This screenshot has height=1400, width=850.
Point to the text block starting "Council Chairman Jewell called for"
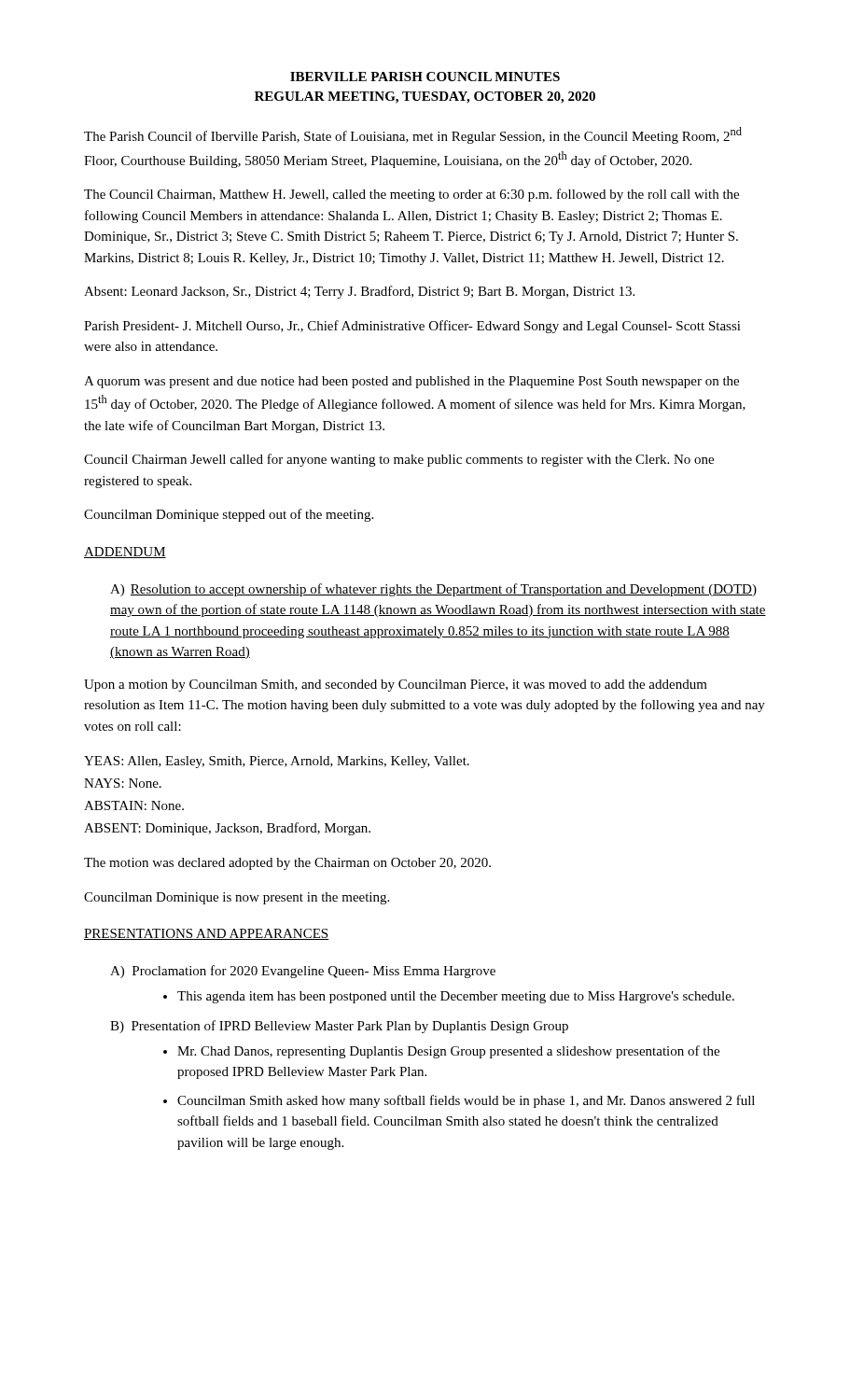(399, 470)
